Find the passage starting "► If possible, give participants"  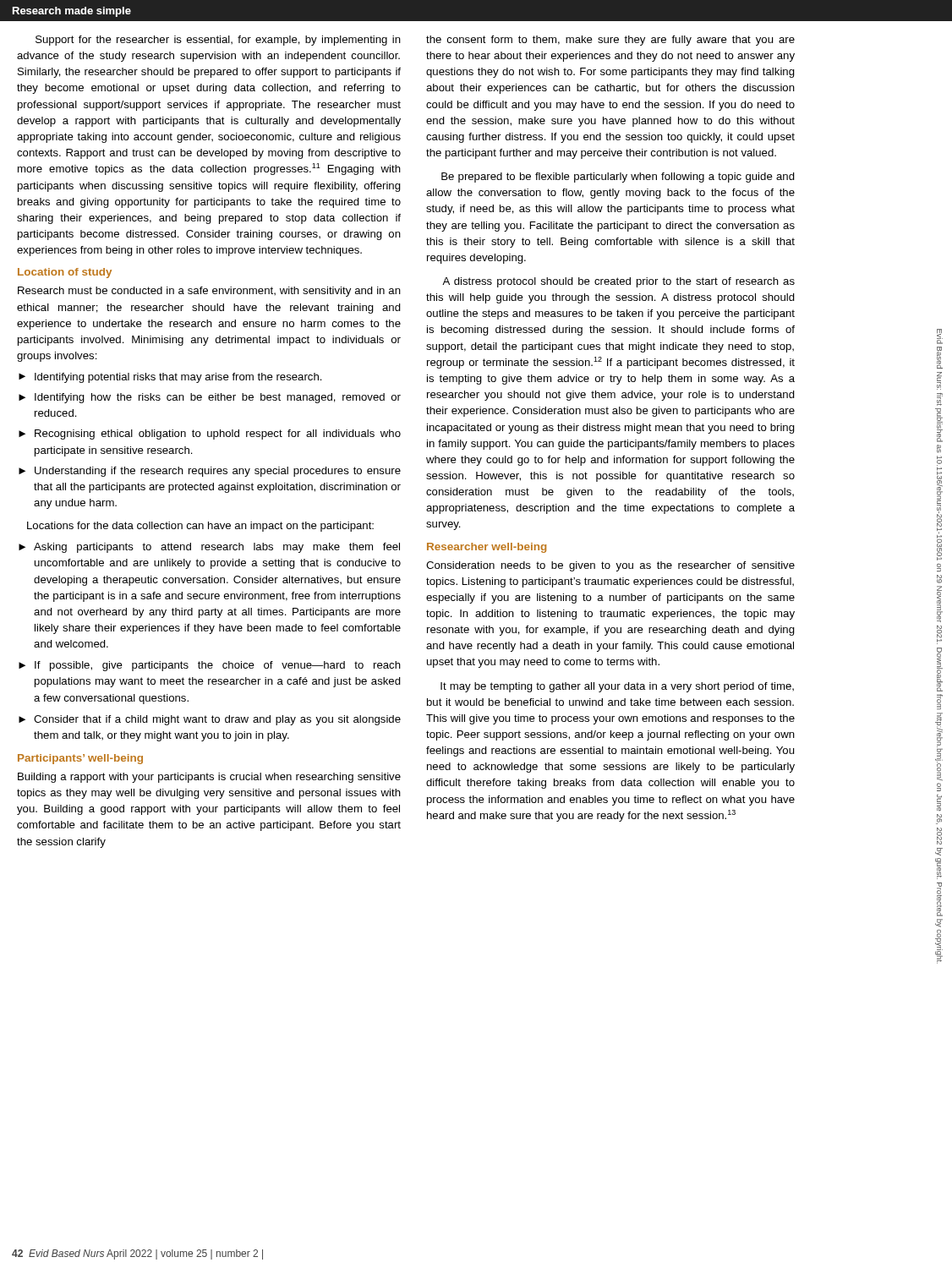(x=209, y=681)
